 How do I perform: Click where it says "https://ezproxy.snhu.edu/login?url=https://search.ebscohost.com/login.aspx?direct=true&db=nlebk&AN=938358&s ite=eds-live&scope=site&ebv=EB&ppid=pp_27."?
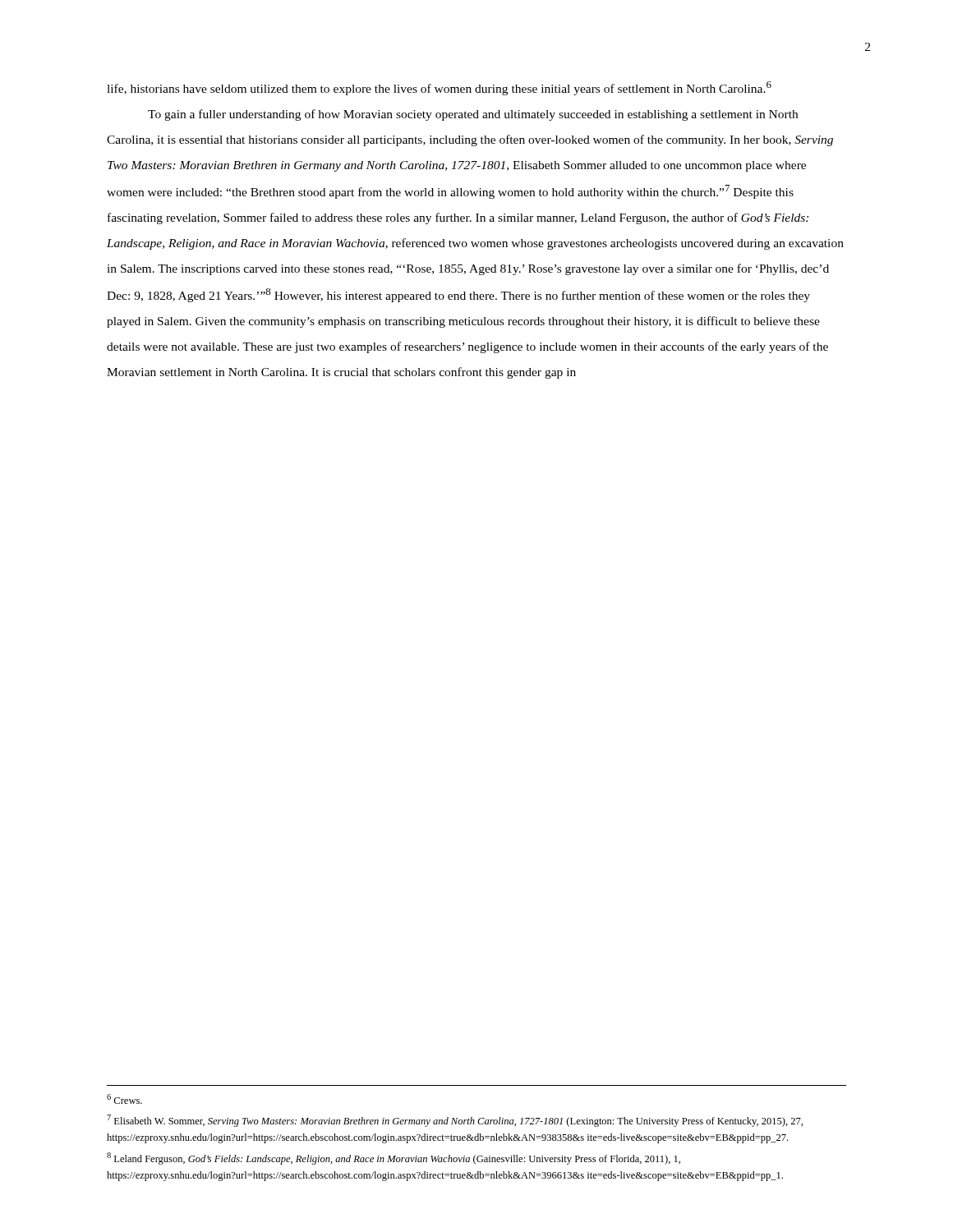[x=448, y=1138]
